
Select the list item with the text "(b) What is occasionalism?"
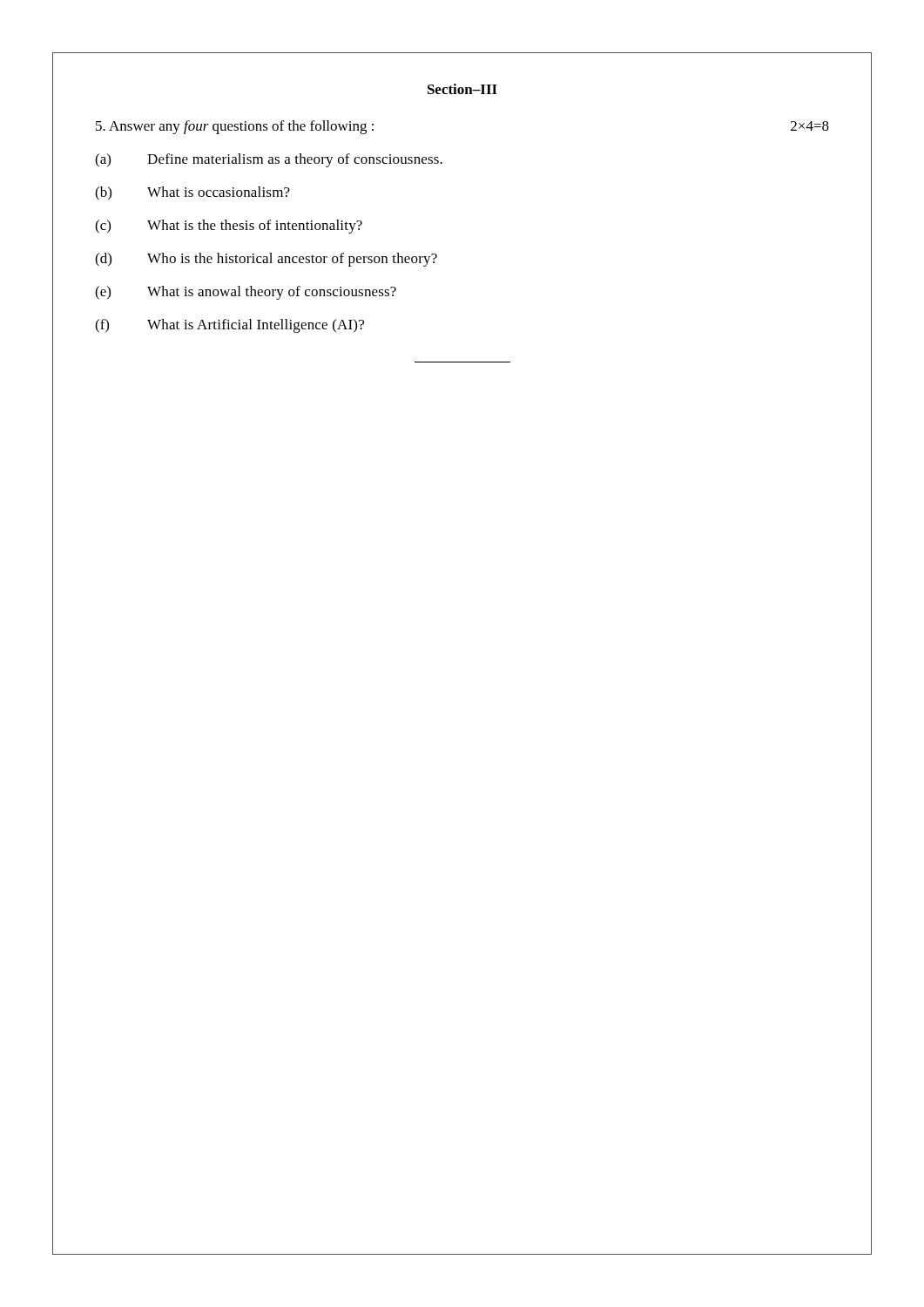193,193
